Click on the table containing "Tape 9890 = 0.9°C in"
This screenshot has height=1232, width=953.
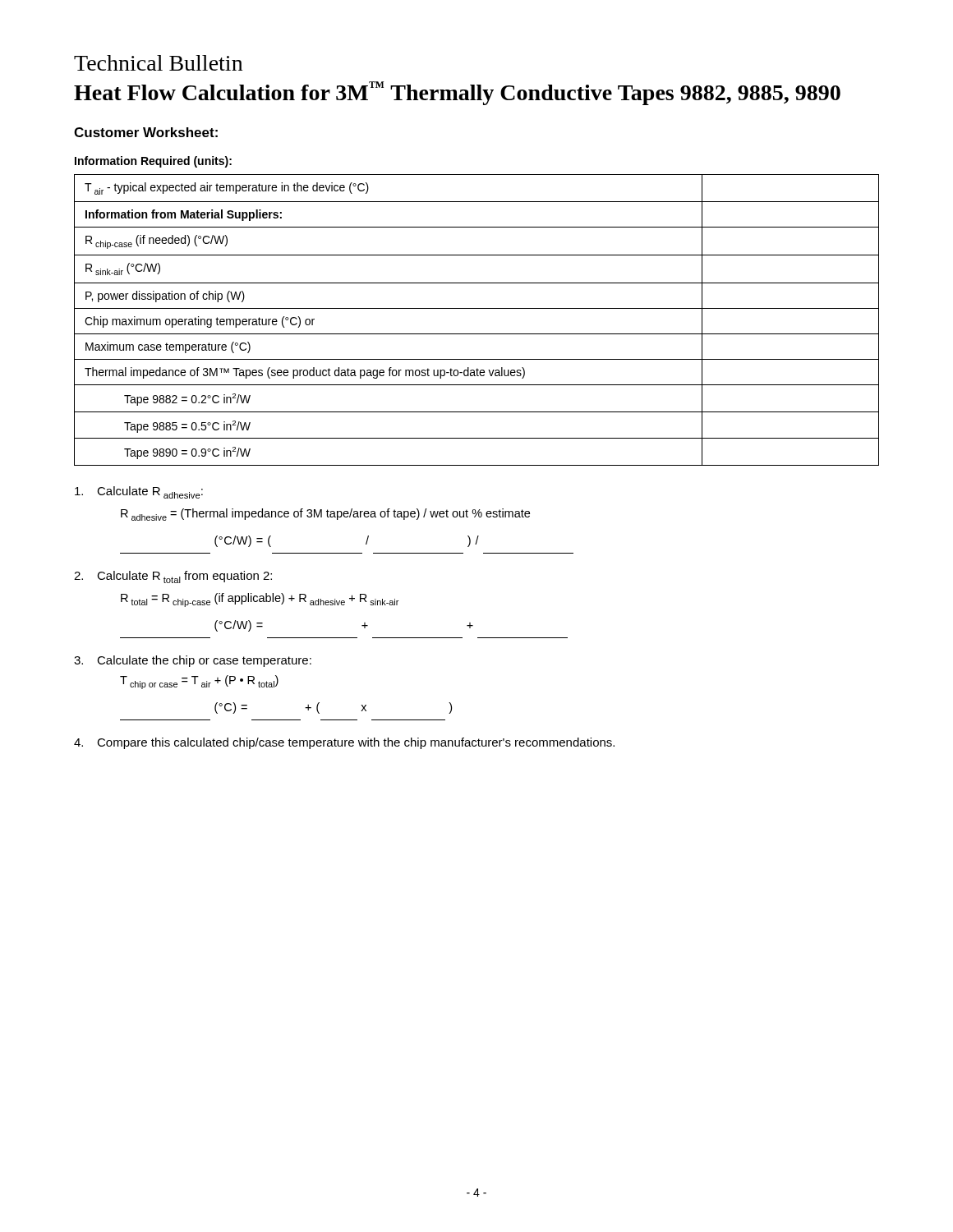tap(476, 320)
